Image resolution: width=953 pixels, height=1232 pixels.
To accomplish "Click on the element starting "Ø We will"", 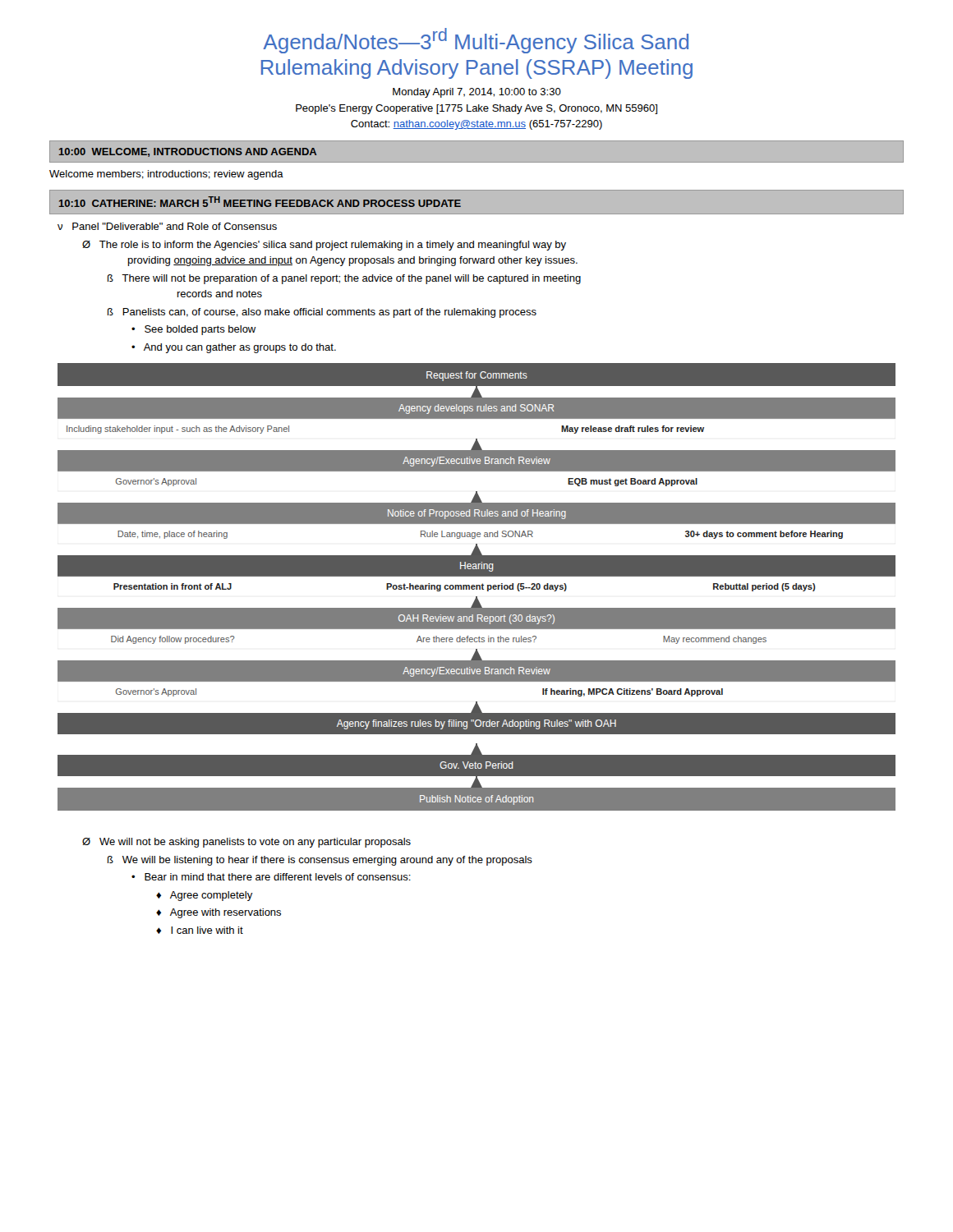I will 246,841.
